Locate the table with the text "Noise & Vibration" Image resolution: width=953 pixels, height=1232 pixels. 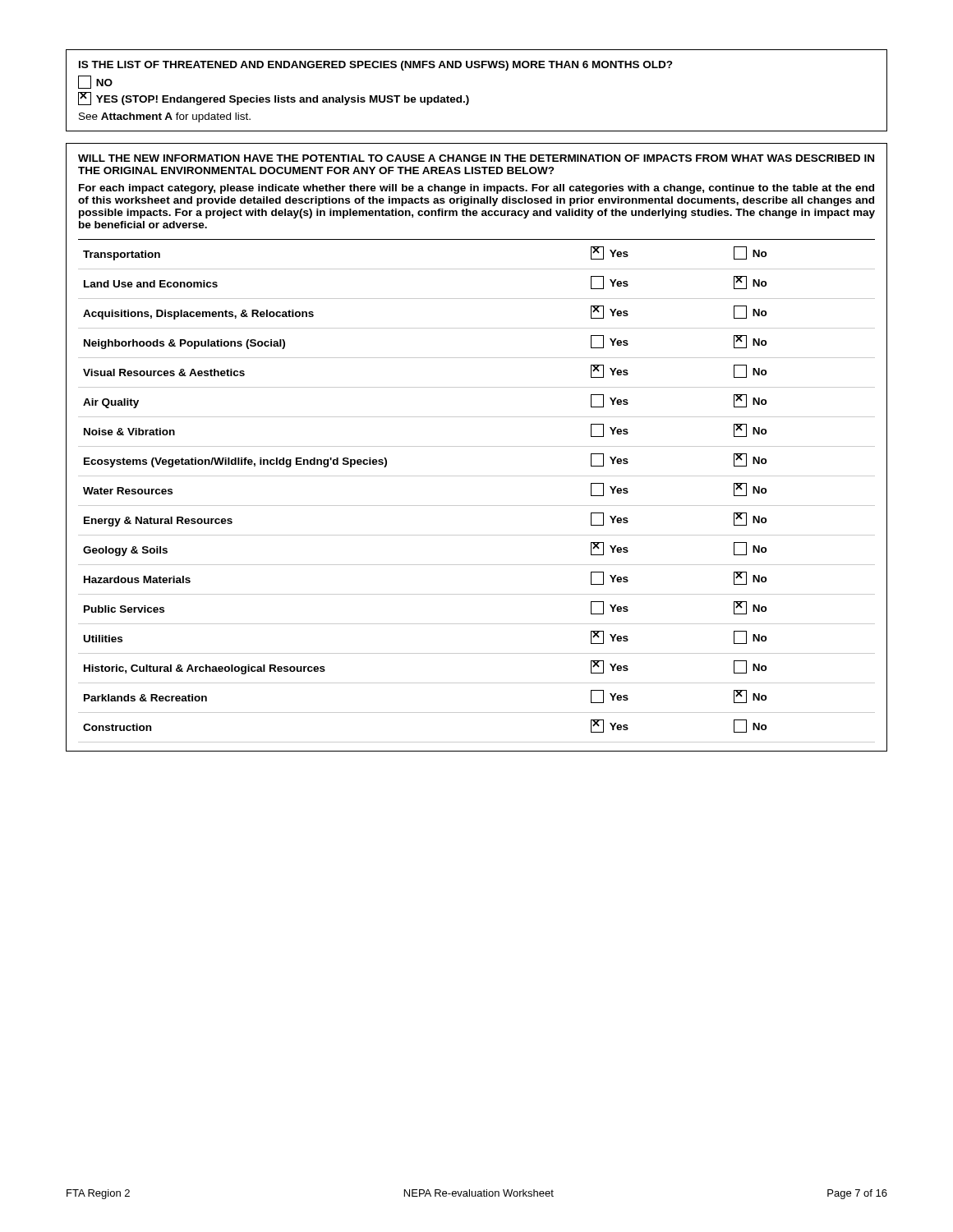point(476,491)
